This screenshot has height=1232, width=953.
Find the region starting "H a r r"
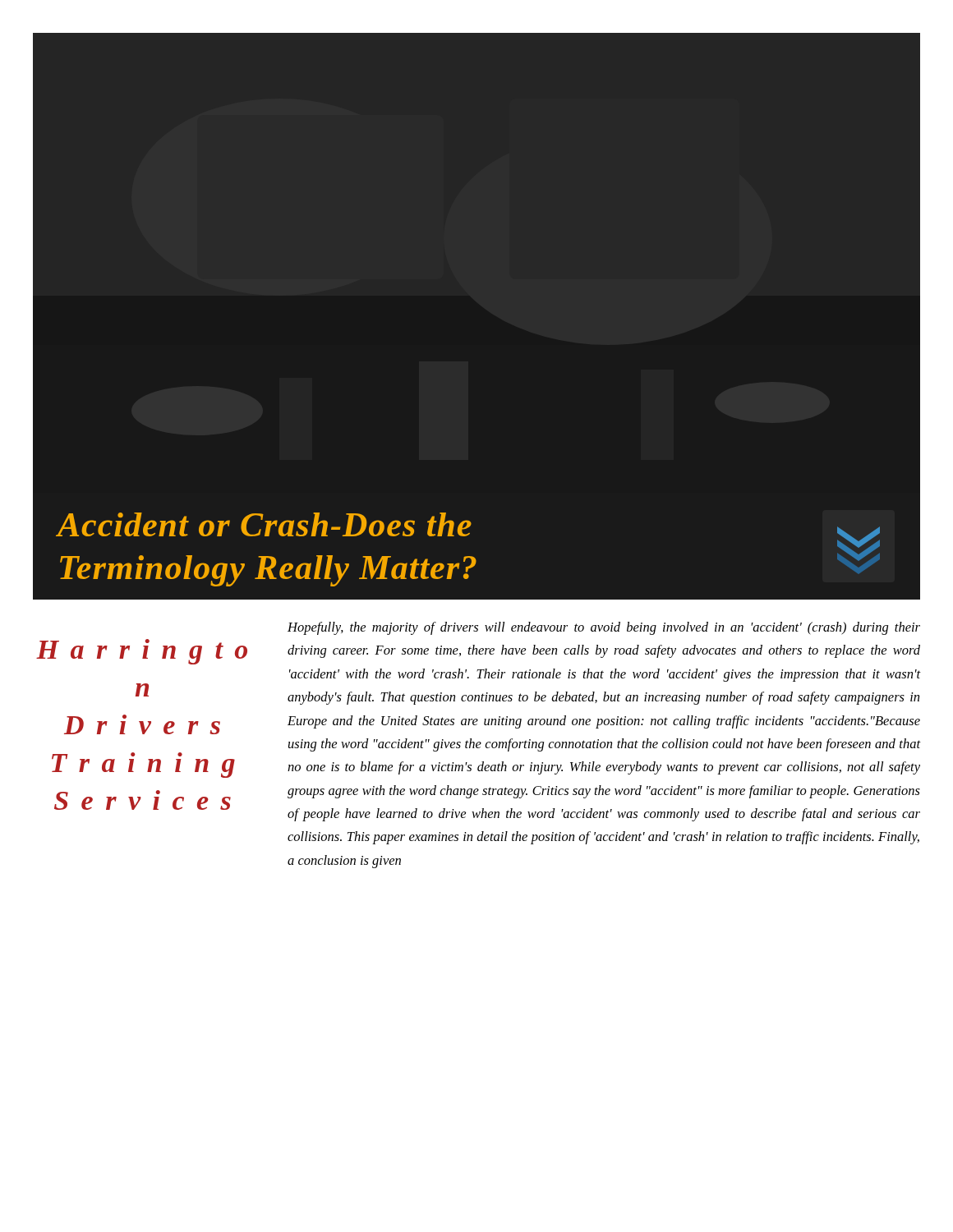(x=144, y=725)
